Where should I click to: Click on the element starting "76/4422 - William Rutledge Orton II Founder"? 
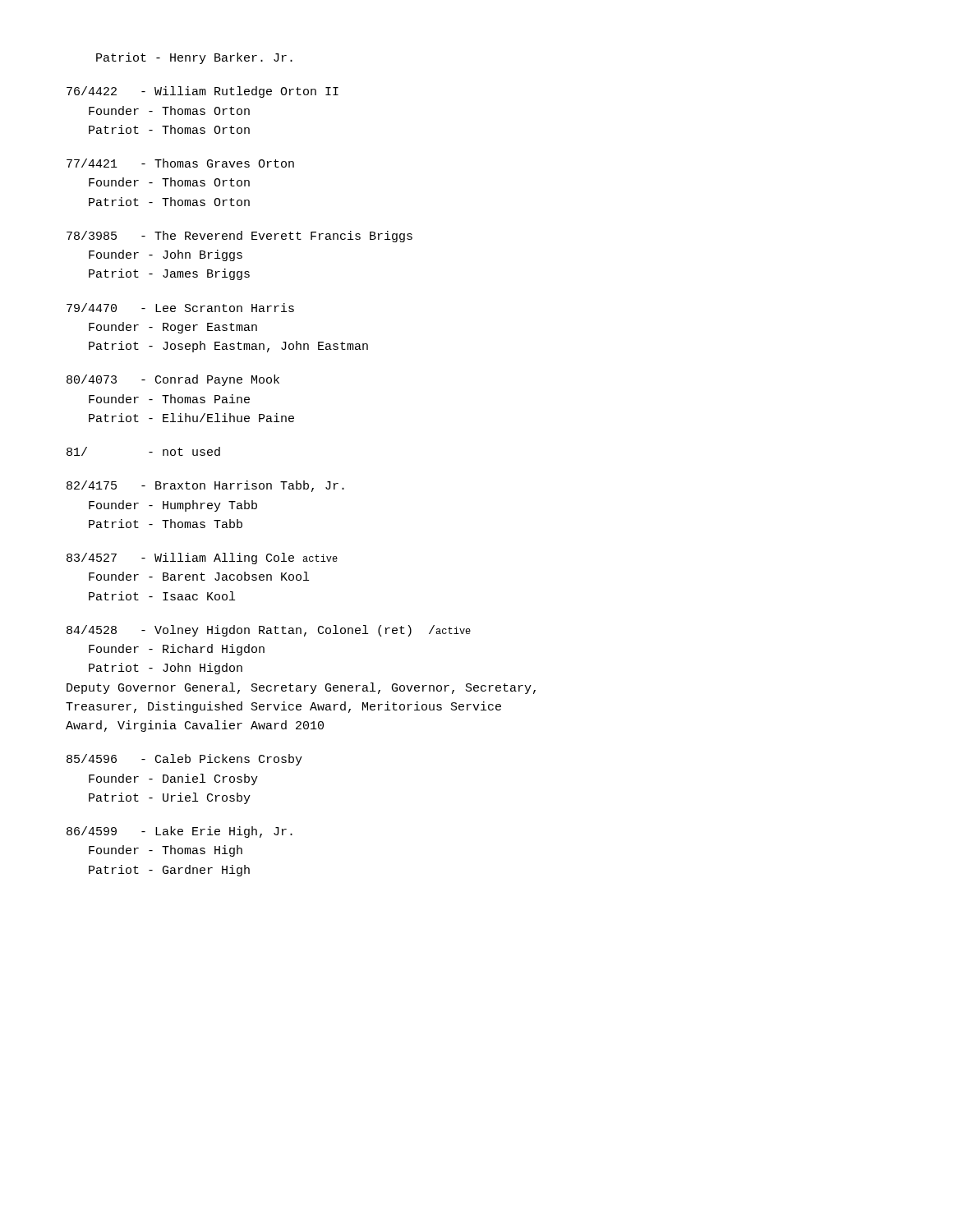pos(203,112)
